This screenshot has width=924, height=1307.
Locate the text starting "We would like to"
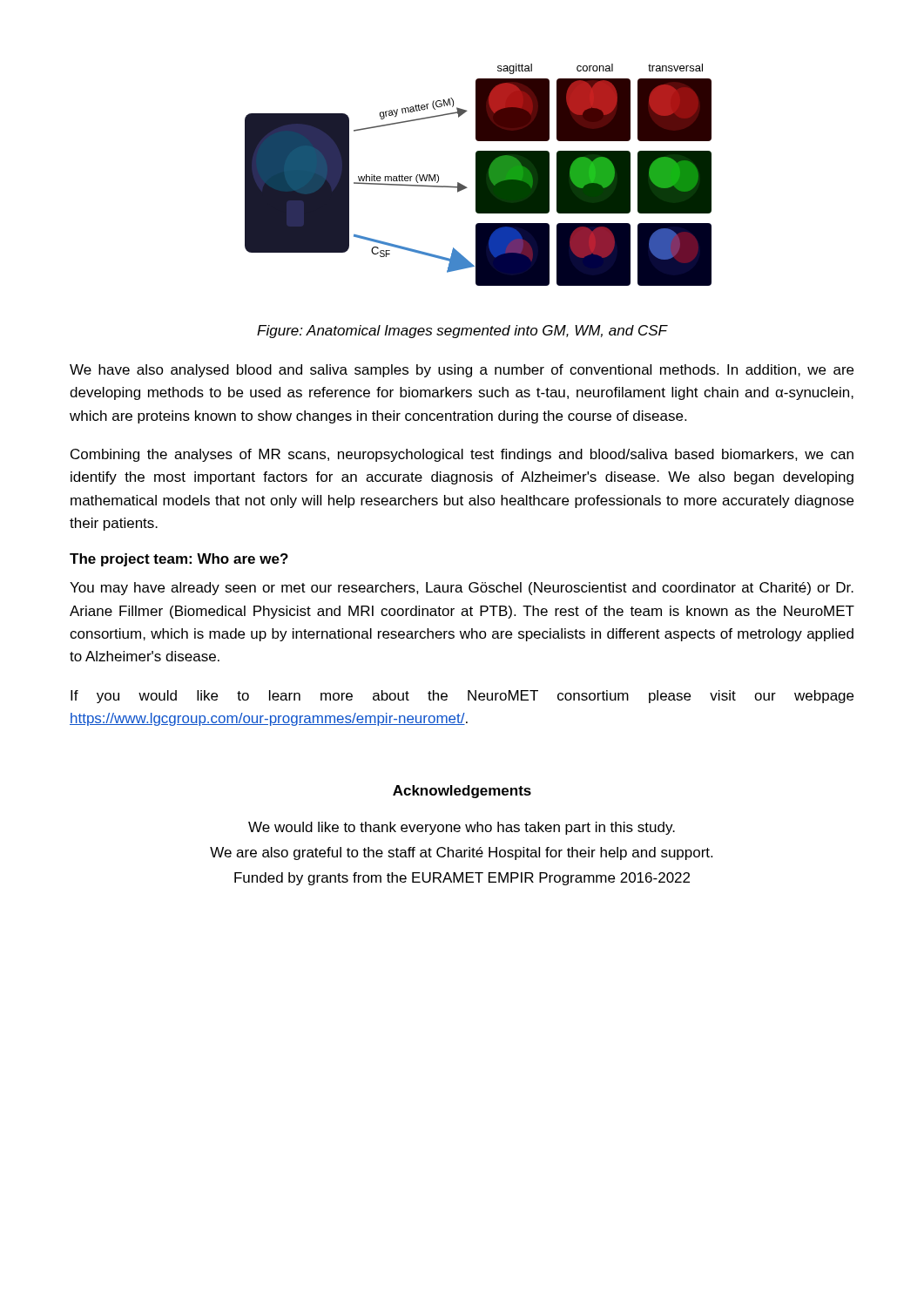[462, 828]
